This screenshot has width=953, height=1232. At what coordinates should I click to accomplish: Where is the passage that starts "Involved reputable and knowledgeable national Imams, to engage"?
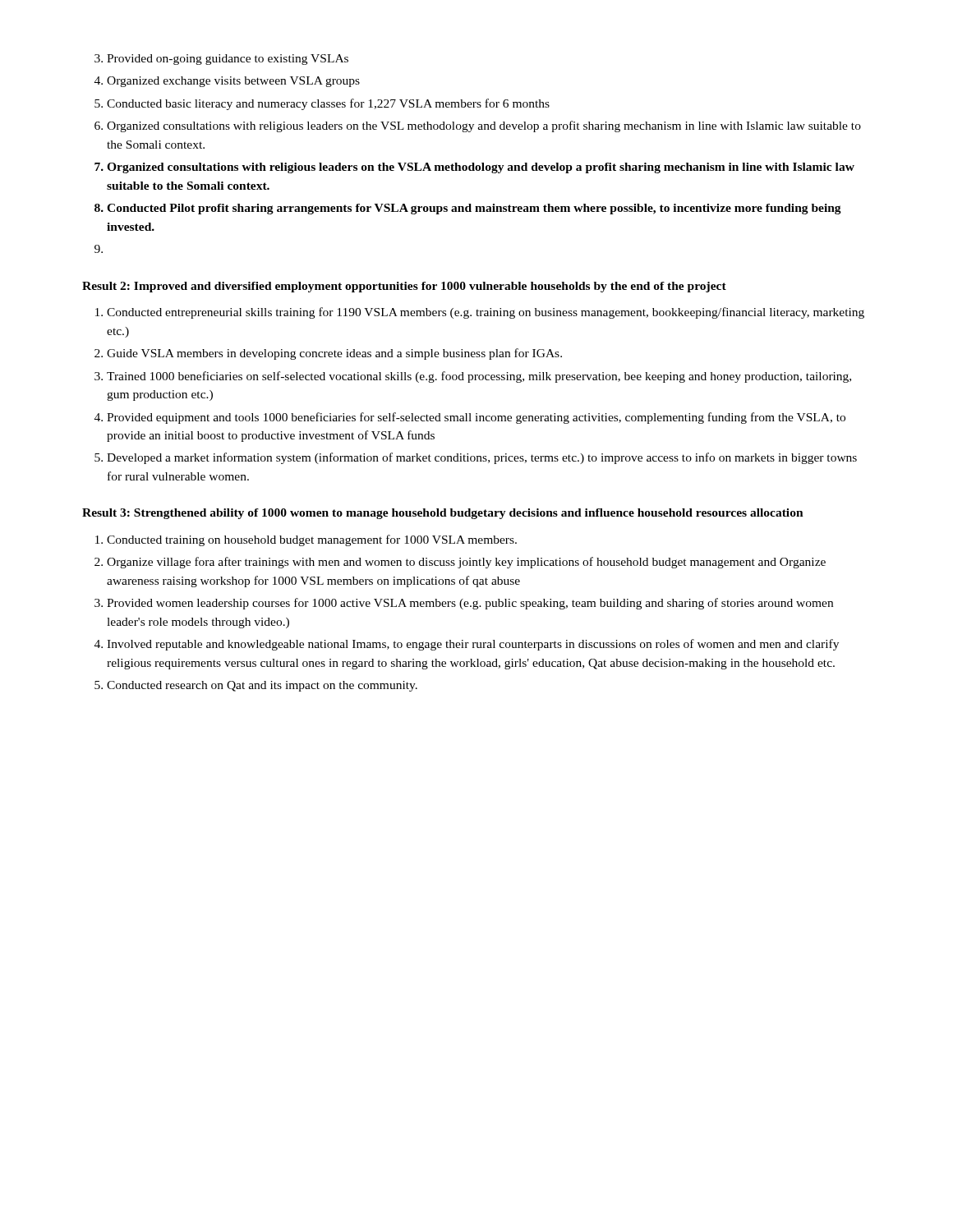[489, 654]
